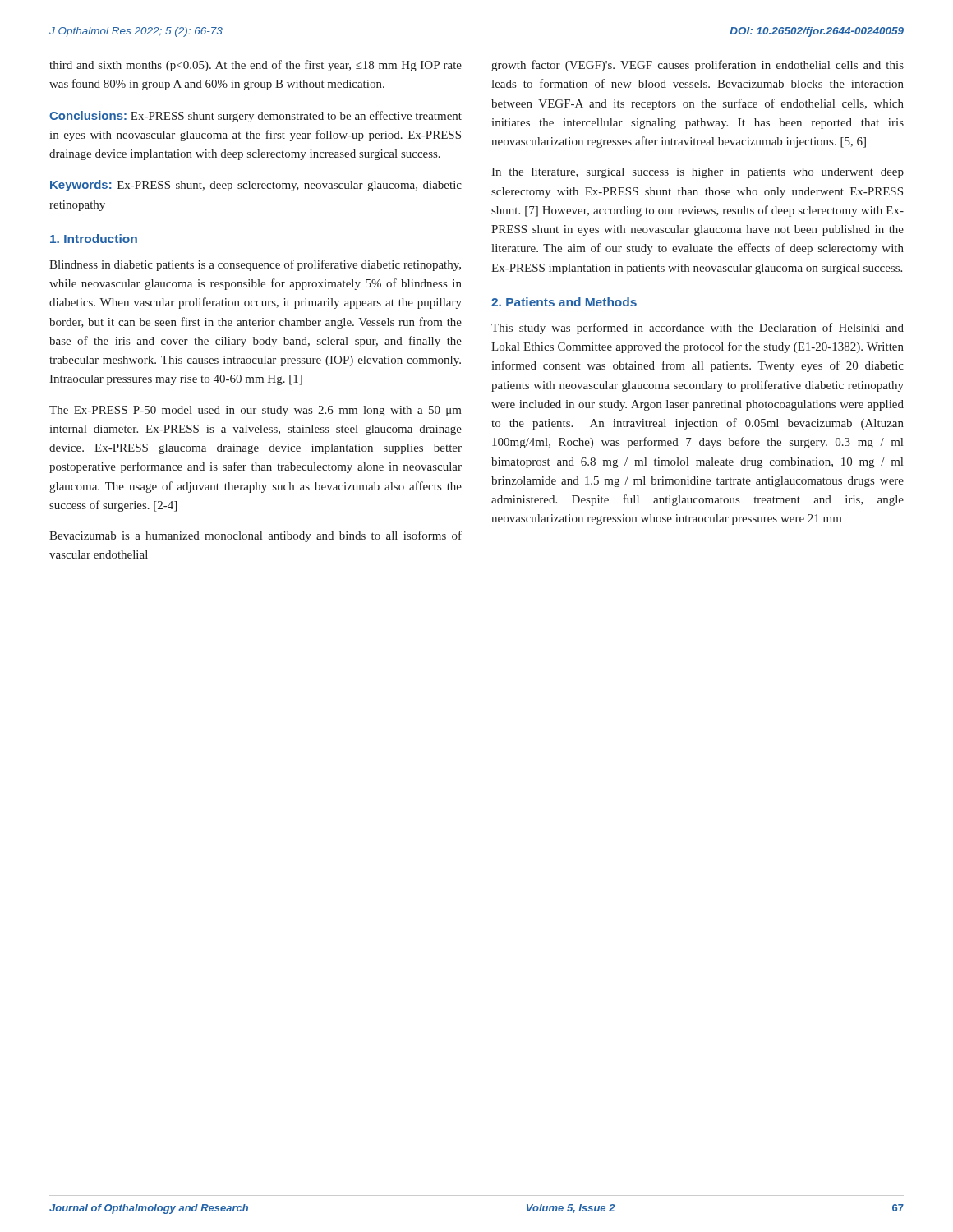The width and height of the screenshot is (953, 1232).
Task: Locate the text block that reads "growth factor (VEGF)'s. VEGF causes"
Action: [x=698, y=104]
